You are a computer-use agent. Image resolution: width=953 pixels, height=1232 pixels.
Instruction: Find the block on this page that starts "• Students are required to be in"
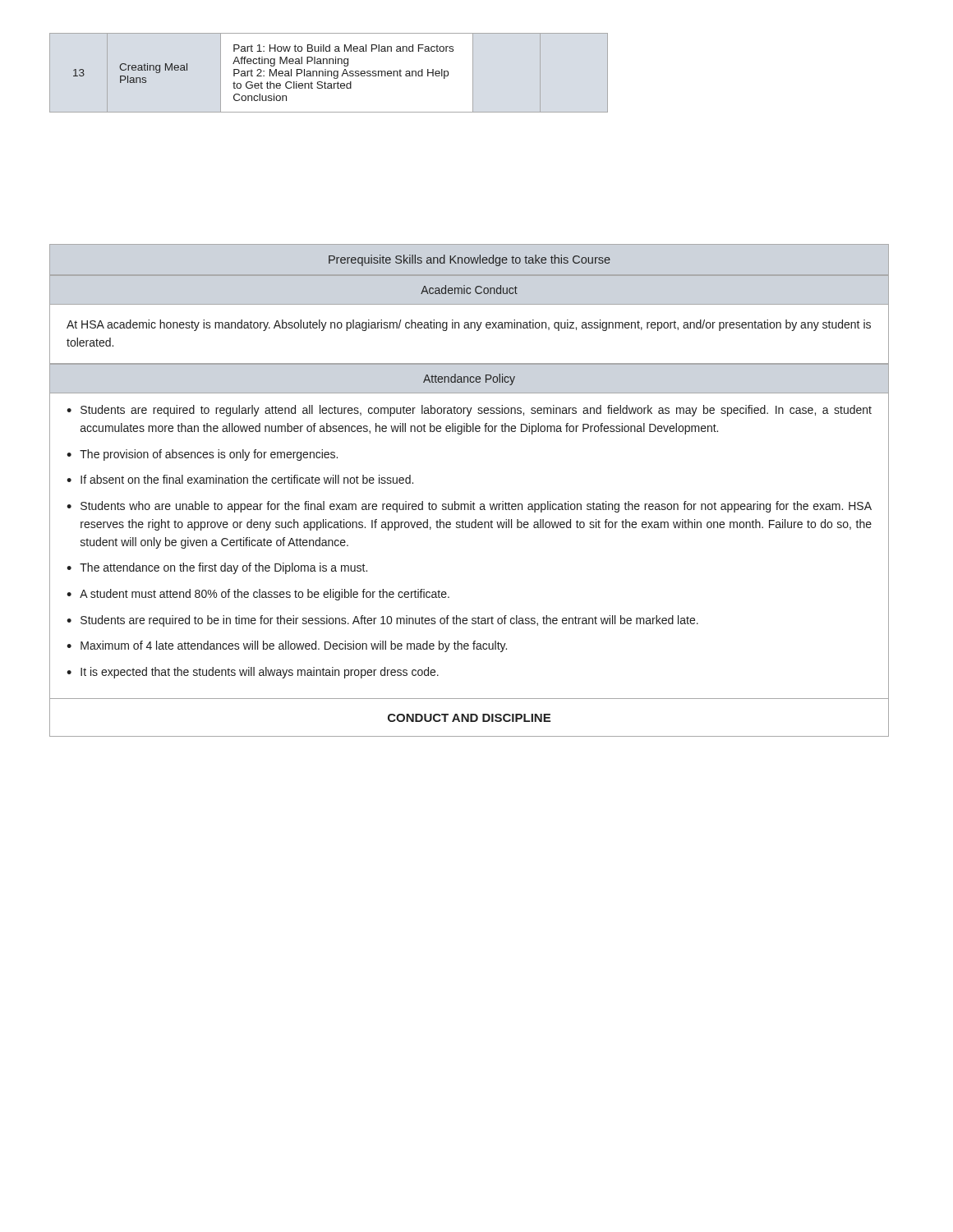(469, 620)
